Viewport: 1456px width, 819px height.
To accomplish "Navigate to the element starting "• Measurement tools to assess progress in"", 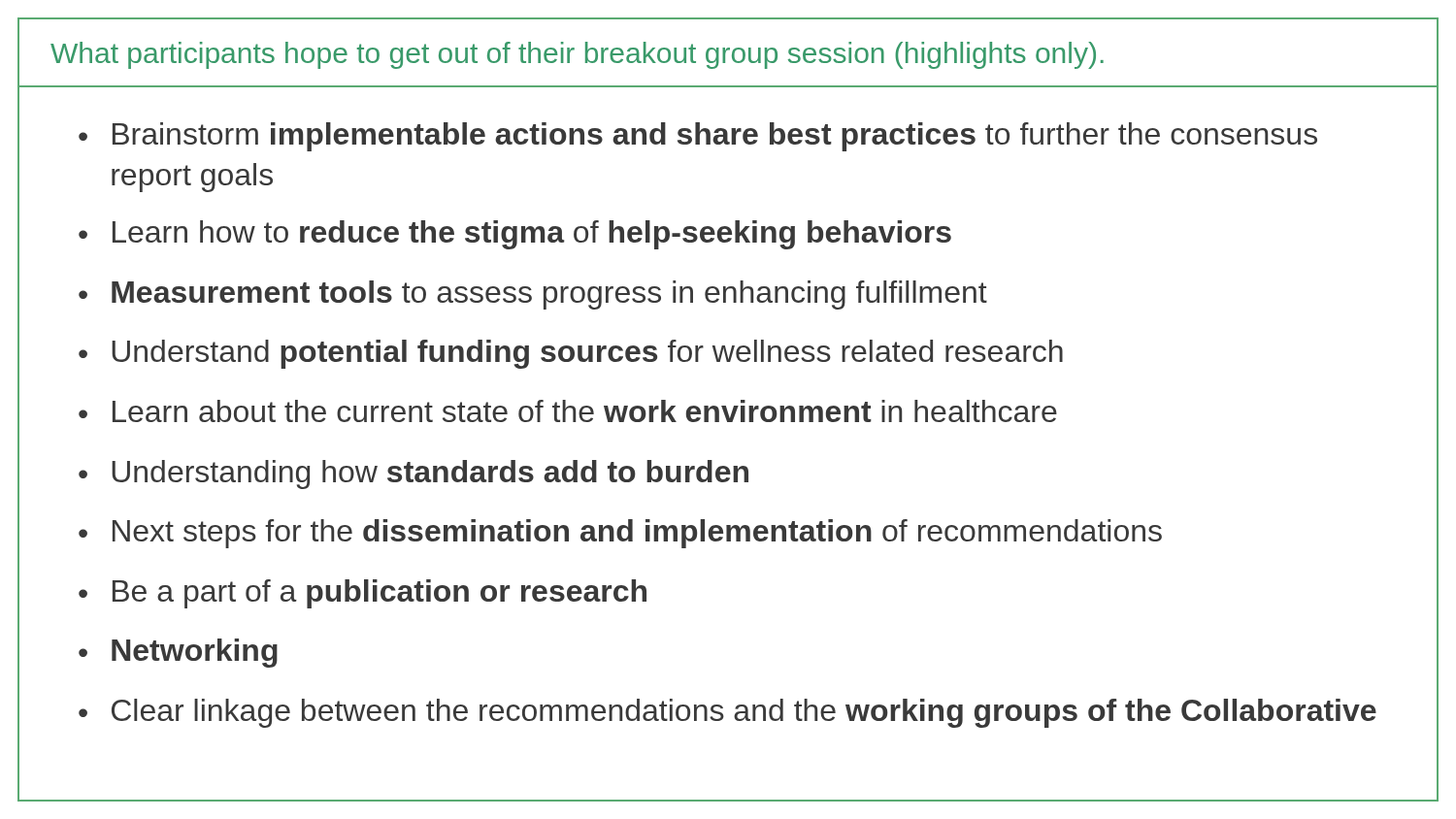I will [532, 294].
